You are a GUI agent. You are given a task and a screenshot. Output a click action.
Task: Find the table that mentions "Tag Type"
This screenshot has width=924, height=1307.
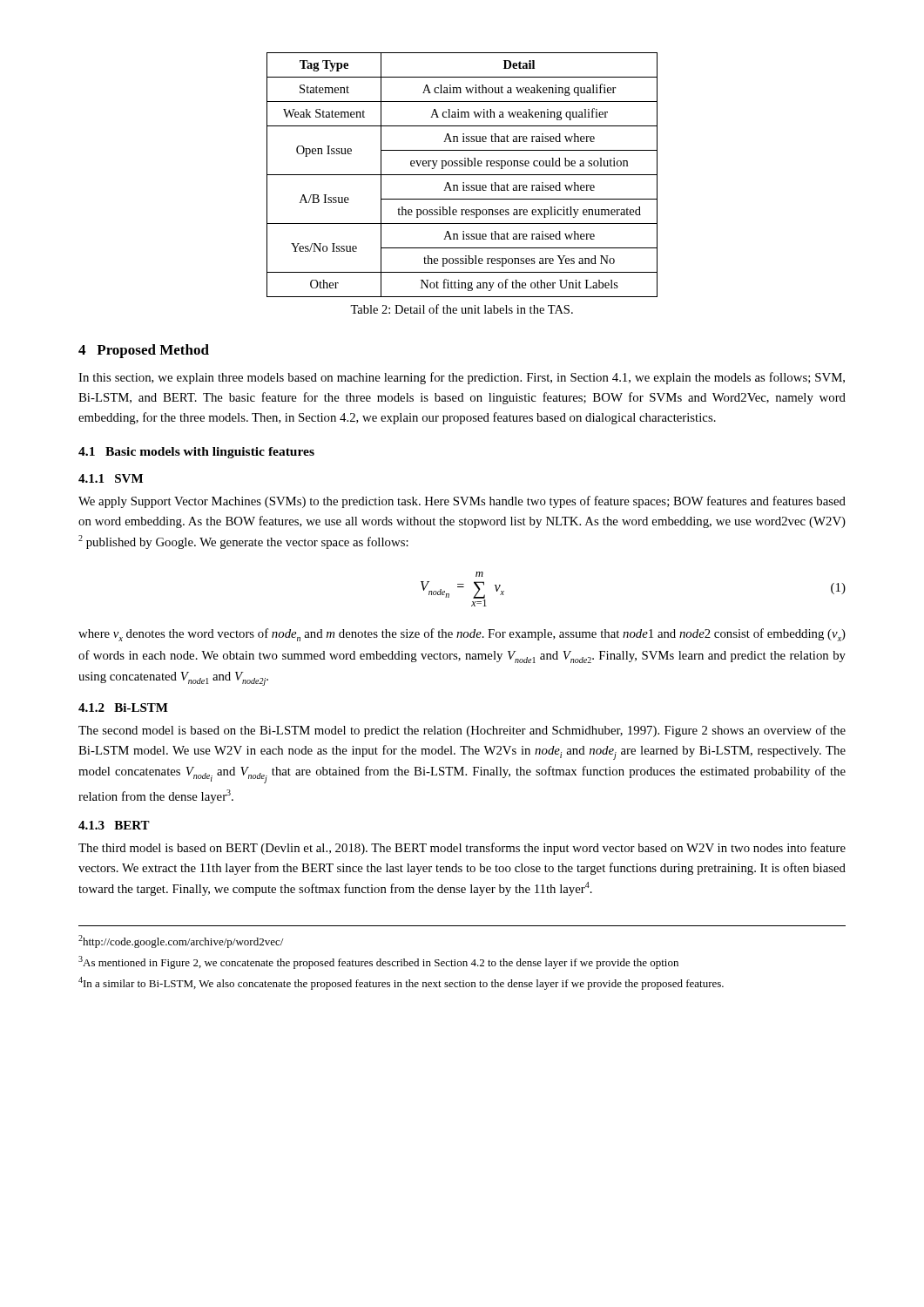click(462, 175)
